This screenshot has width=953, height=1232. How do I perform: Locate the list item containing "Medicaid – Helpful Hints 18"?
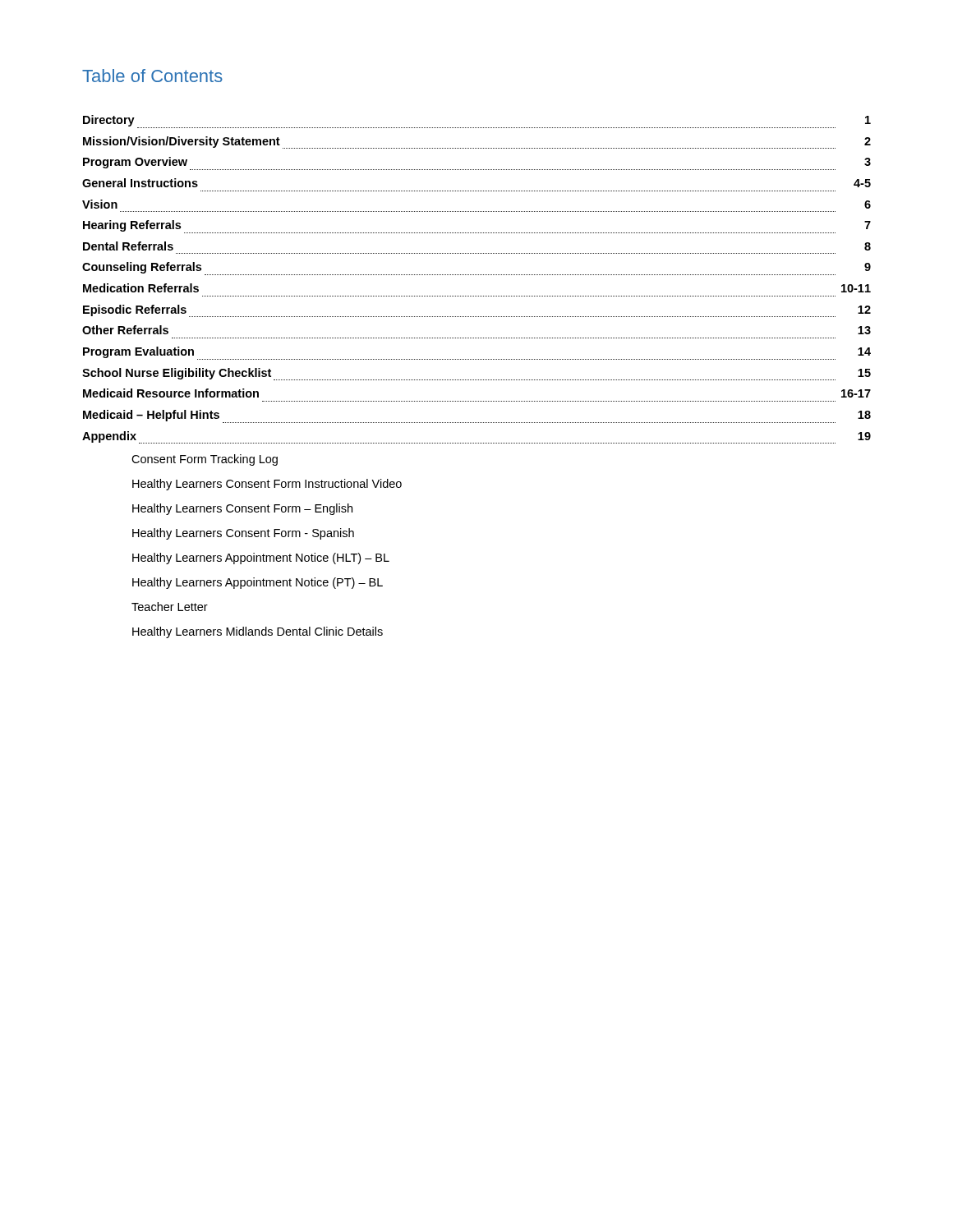[x=476, y=415]
